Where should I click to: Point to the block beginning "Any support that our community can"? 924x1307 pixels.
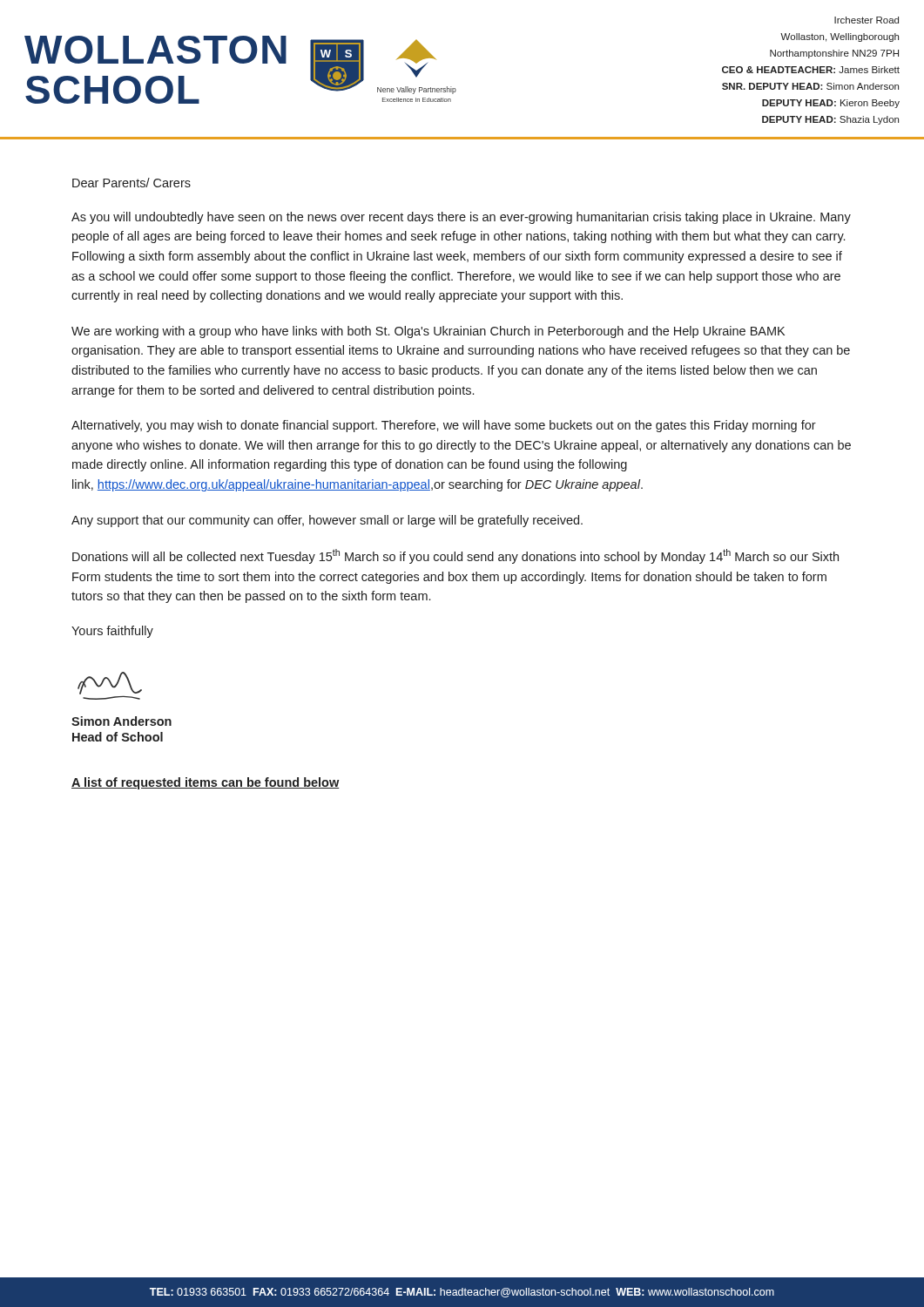(328, 520)
